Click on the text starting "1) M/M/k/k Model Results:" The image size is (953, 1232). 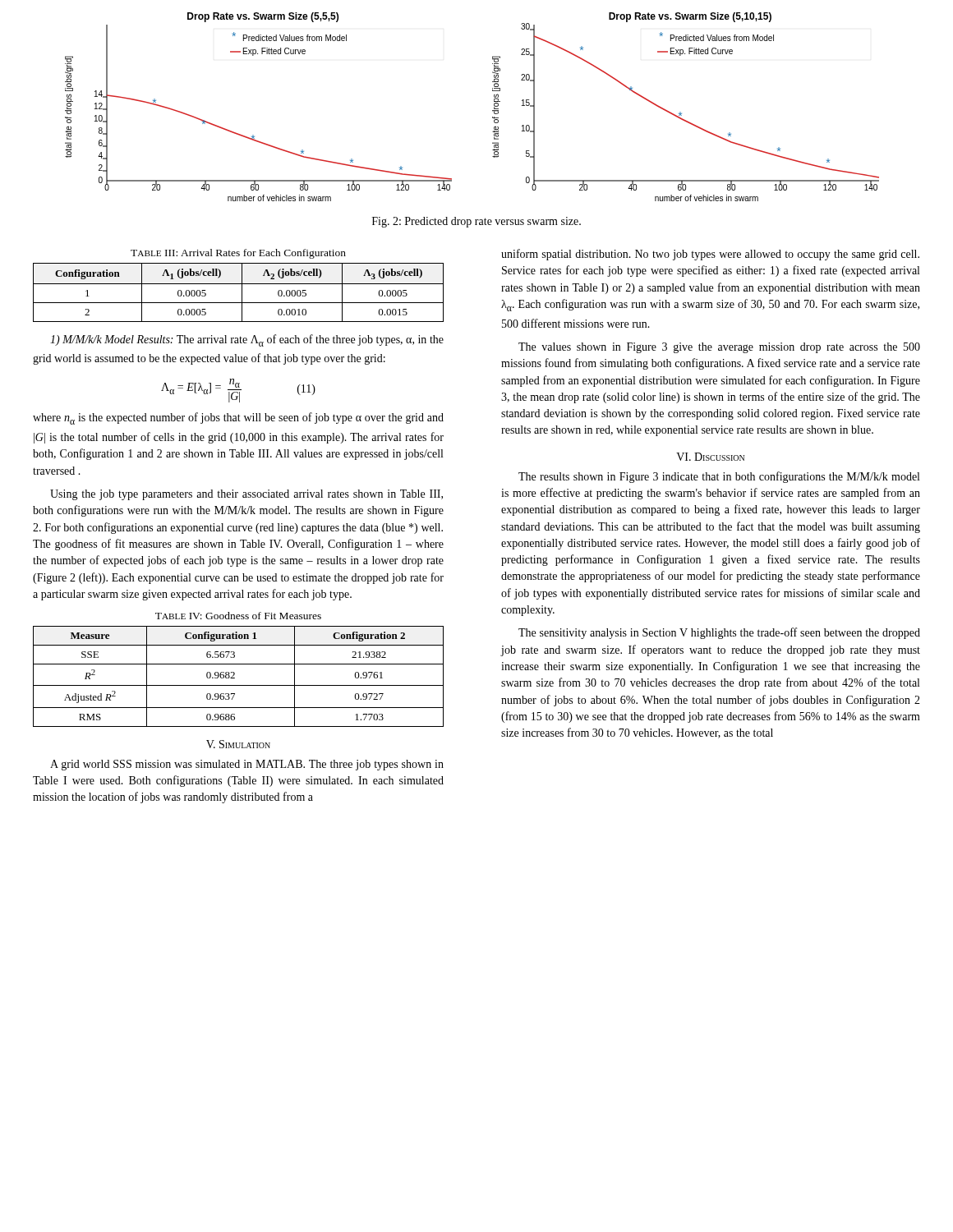click(x=238, y=350)
